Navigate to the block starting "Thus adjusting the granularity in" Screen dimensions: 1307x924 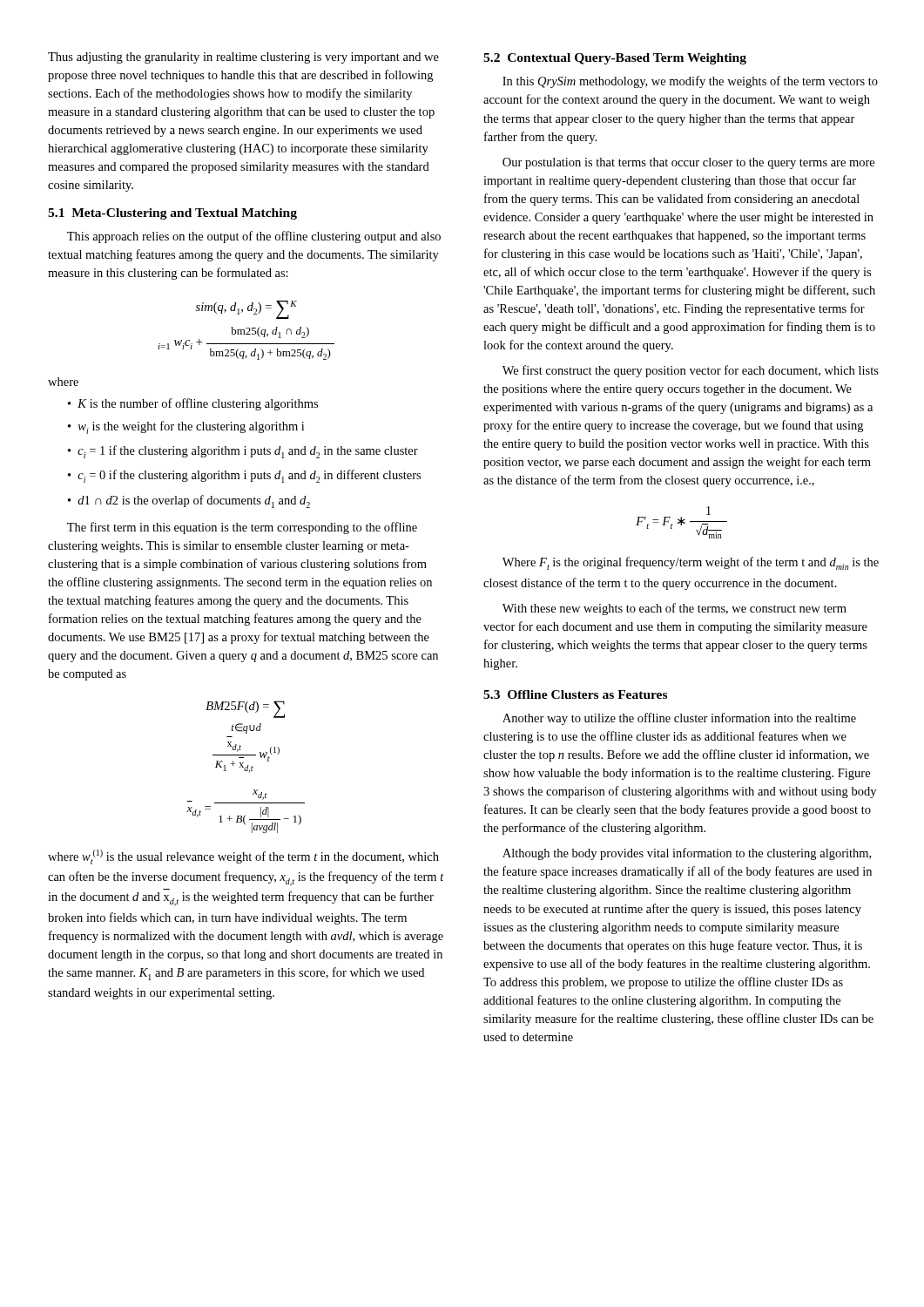[246, 121]
